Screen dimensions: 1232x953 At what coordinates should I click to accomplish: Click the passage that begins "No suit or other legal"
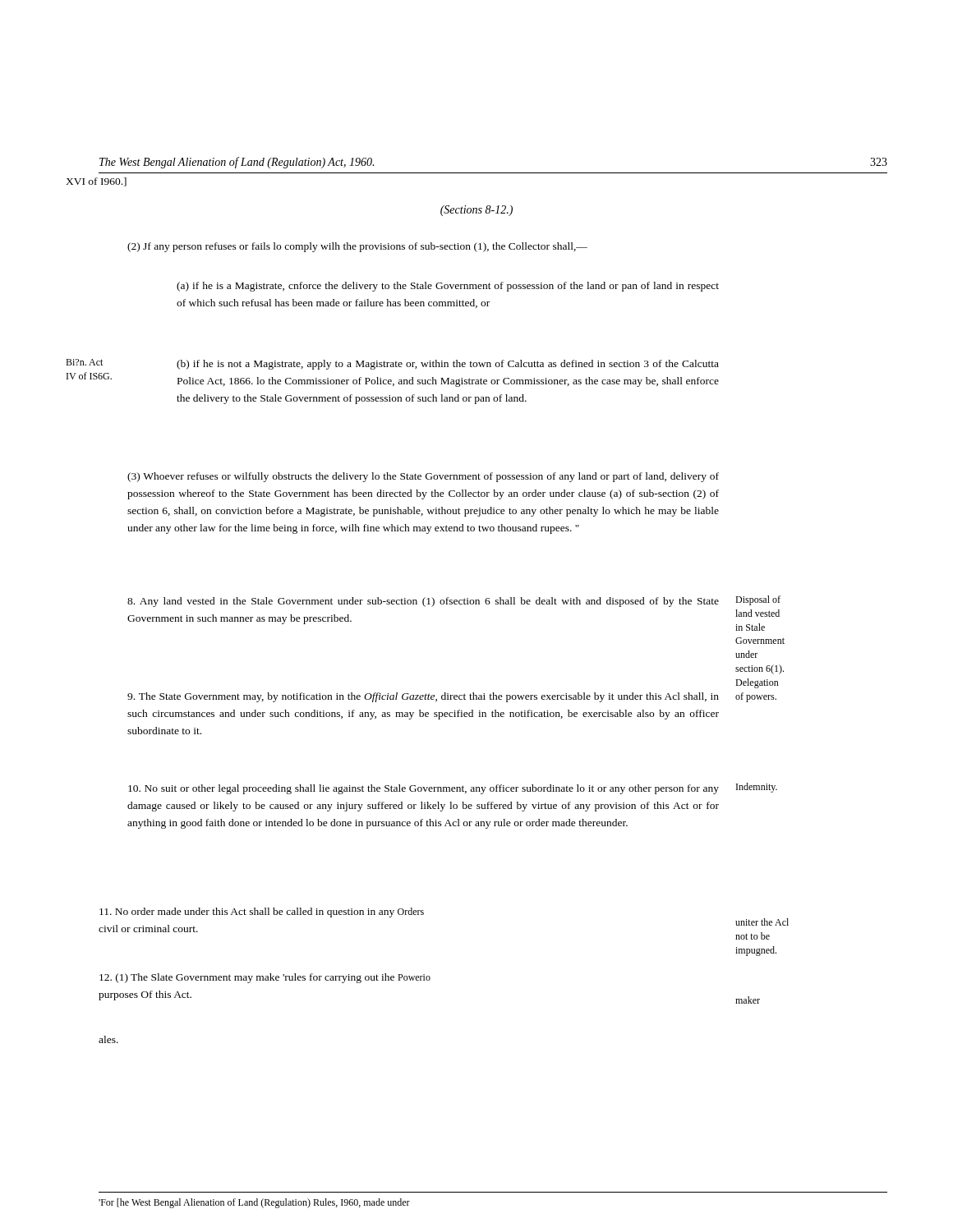[x=423, y=805]
